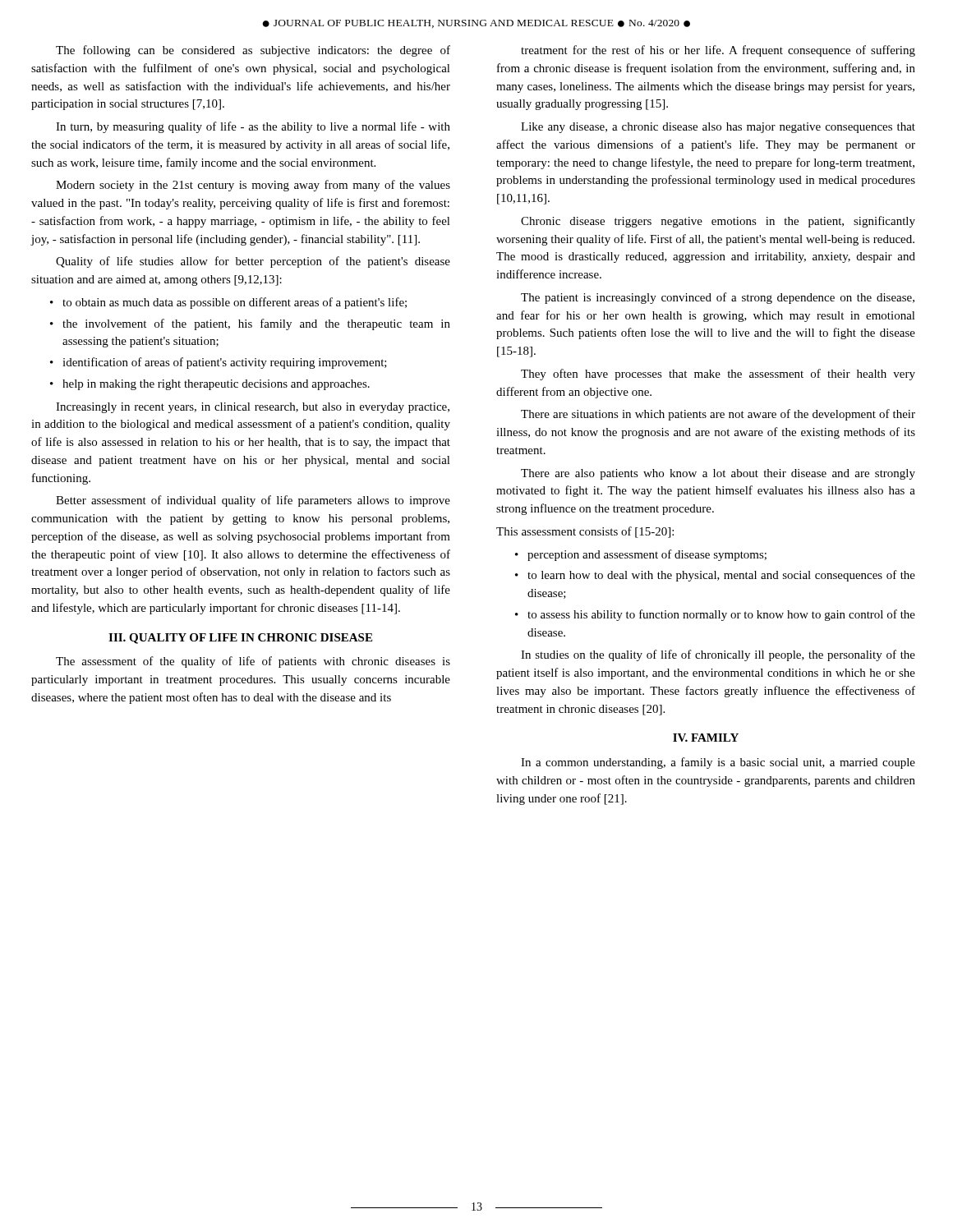Locate the text block that says "Modern society in the 21st"
This screenshot has height=1232, width=953.
[x=241, y=213]
